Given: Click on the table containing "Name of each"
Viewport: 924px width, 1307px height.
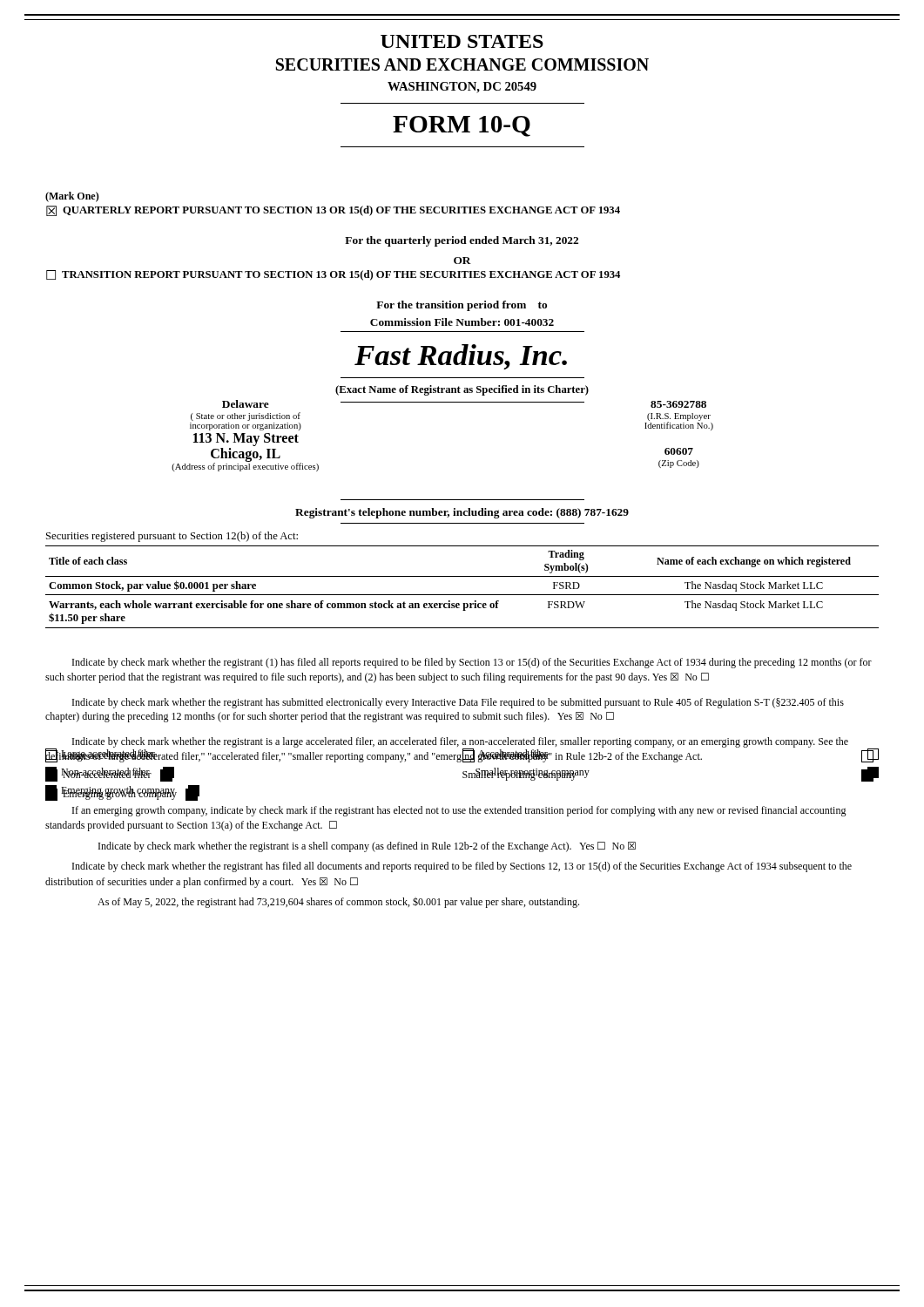Looking at the screenshot, I should [462, 587].
